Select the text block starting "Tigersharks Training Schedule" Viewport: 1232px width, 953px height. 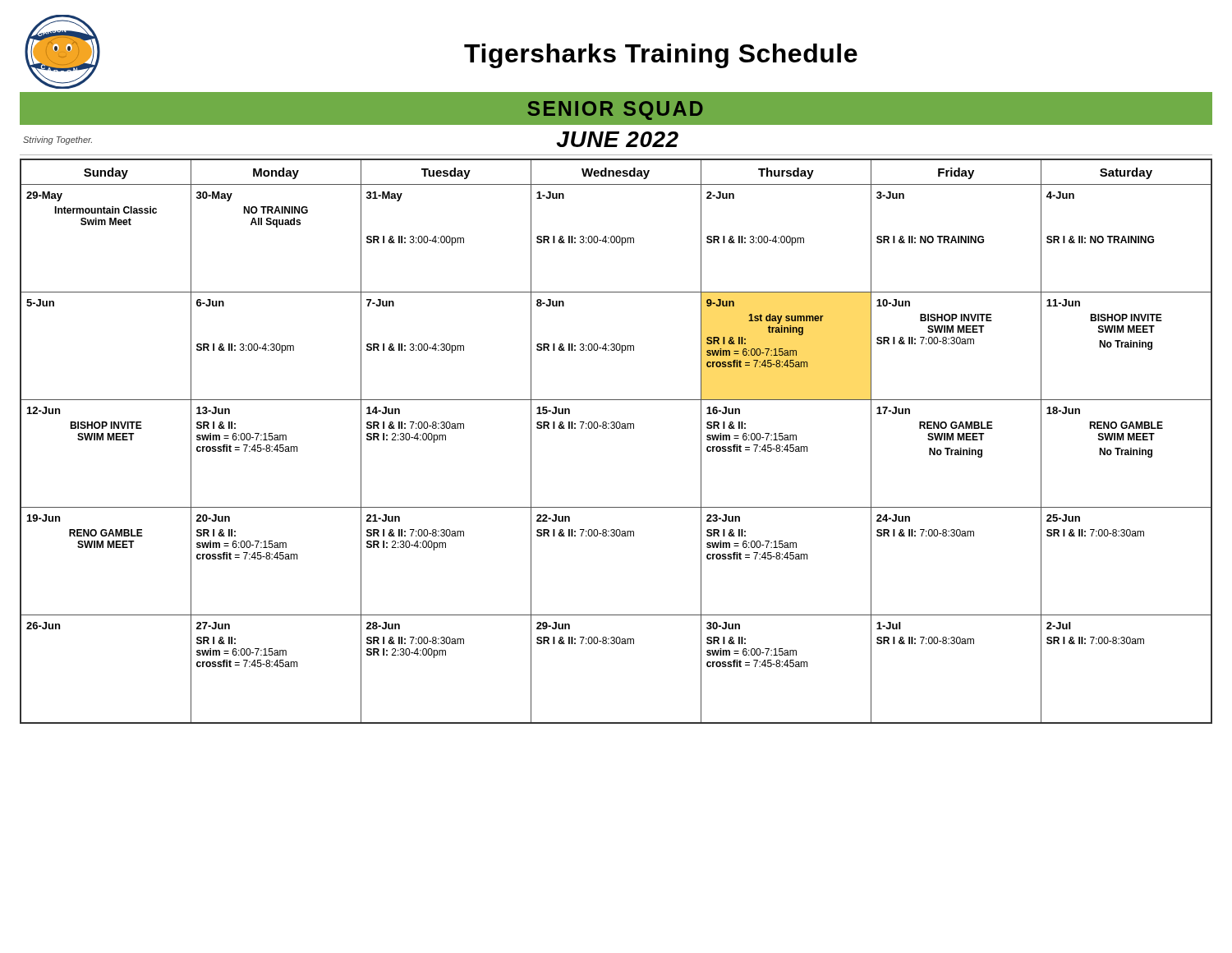click(661, 53)
